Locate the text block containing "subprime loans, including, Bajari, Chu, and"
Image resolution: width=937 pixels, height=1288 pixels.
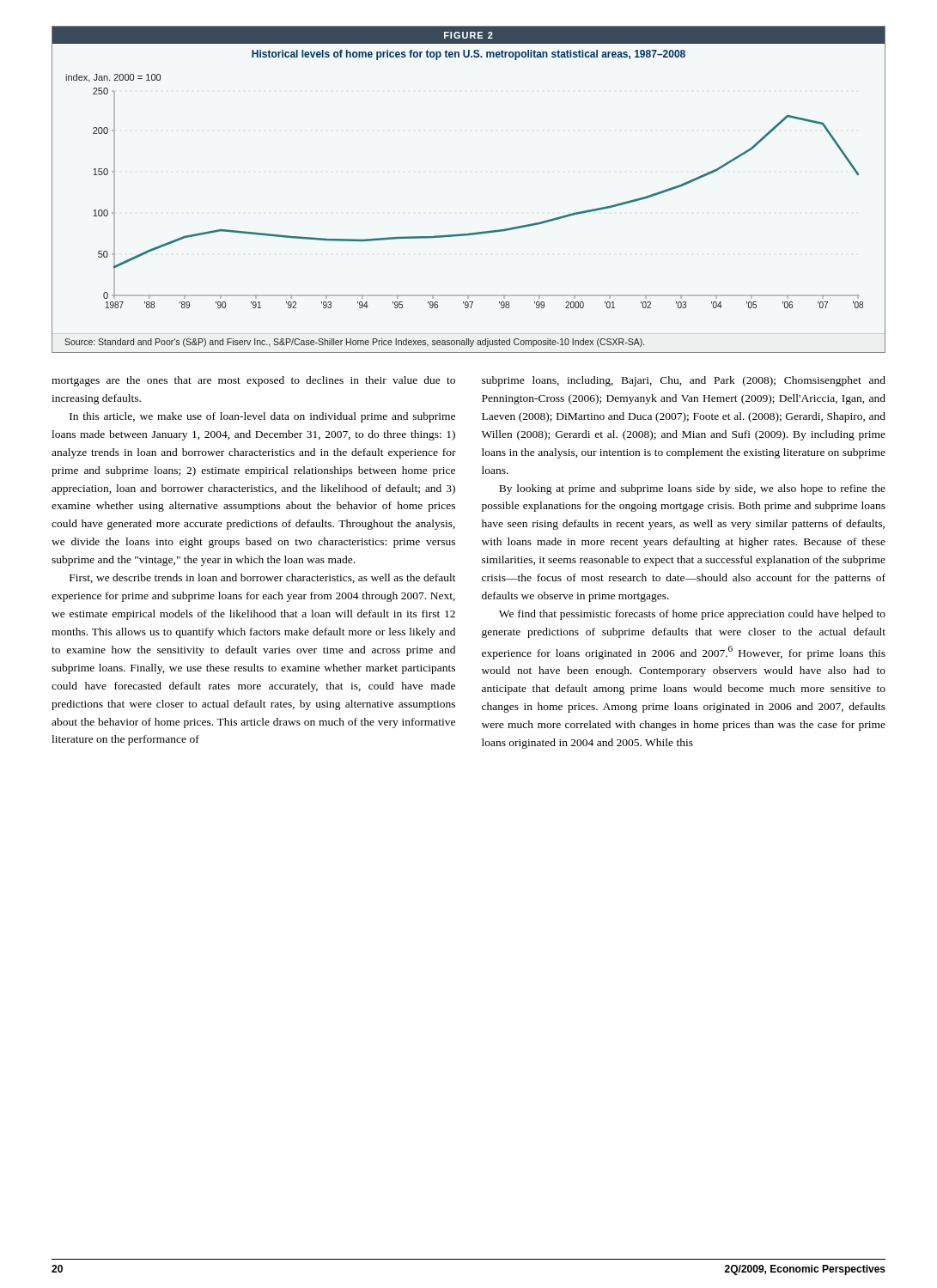tap(683, 562)
